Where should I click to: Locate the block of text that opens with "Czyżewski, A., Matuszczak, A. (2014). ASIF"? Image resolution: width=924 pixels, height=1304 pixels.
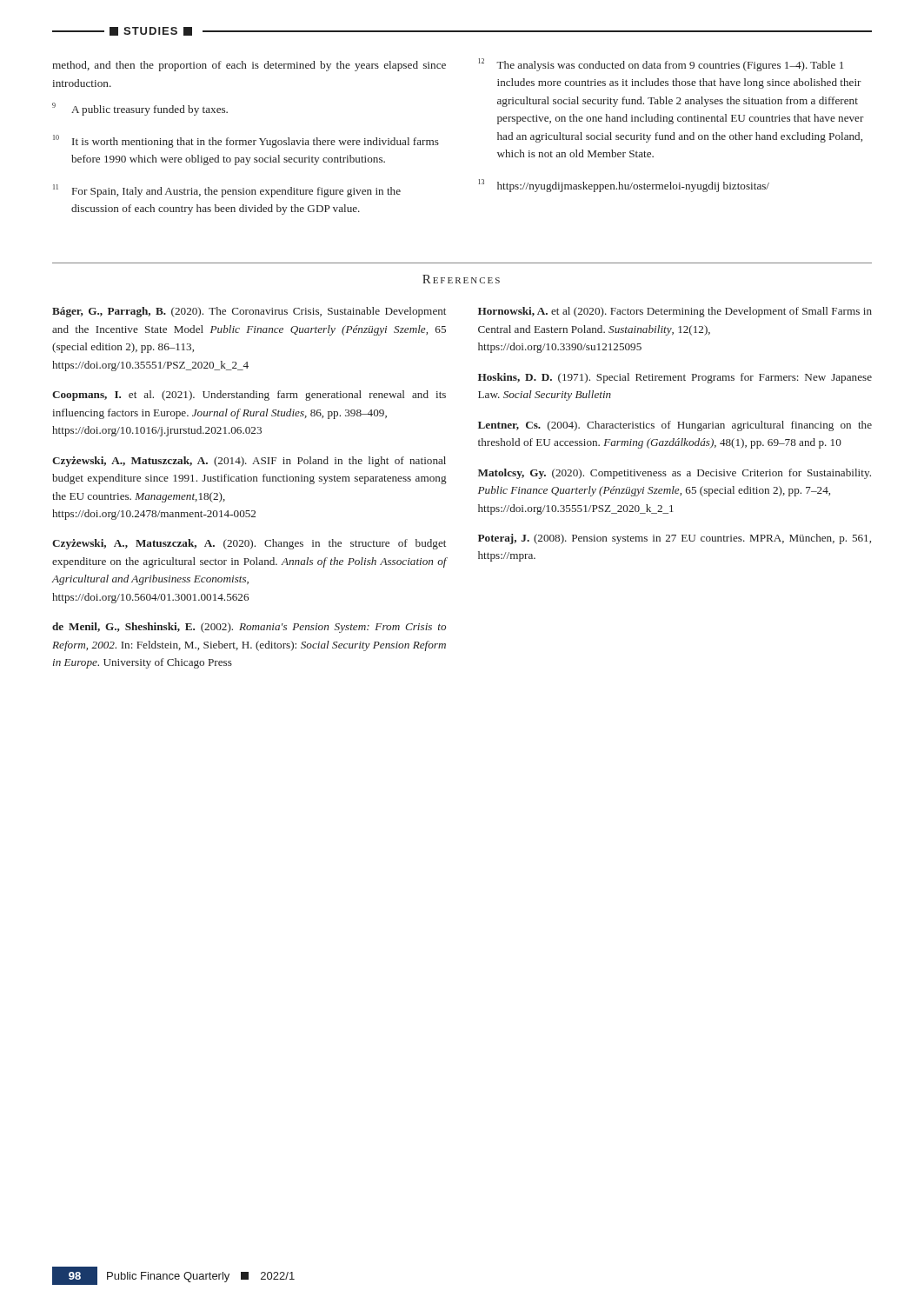pos(249,487)
